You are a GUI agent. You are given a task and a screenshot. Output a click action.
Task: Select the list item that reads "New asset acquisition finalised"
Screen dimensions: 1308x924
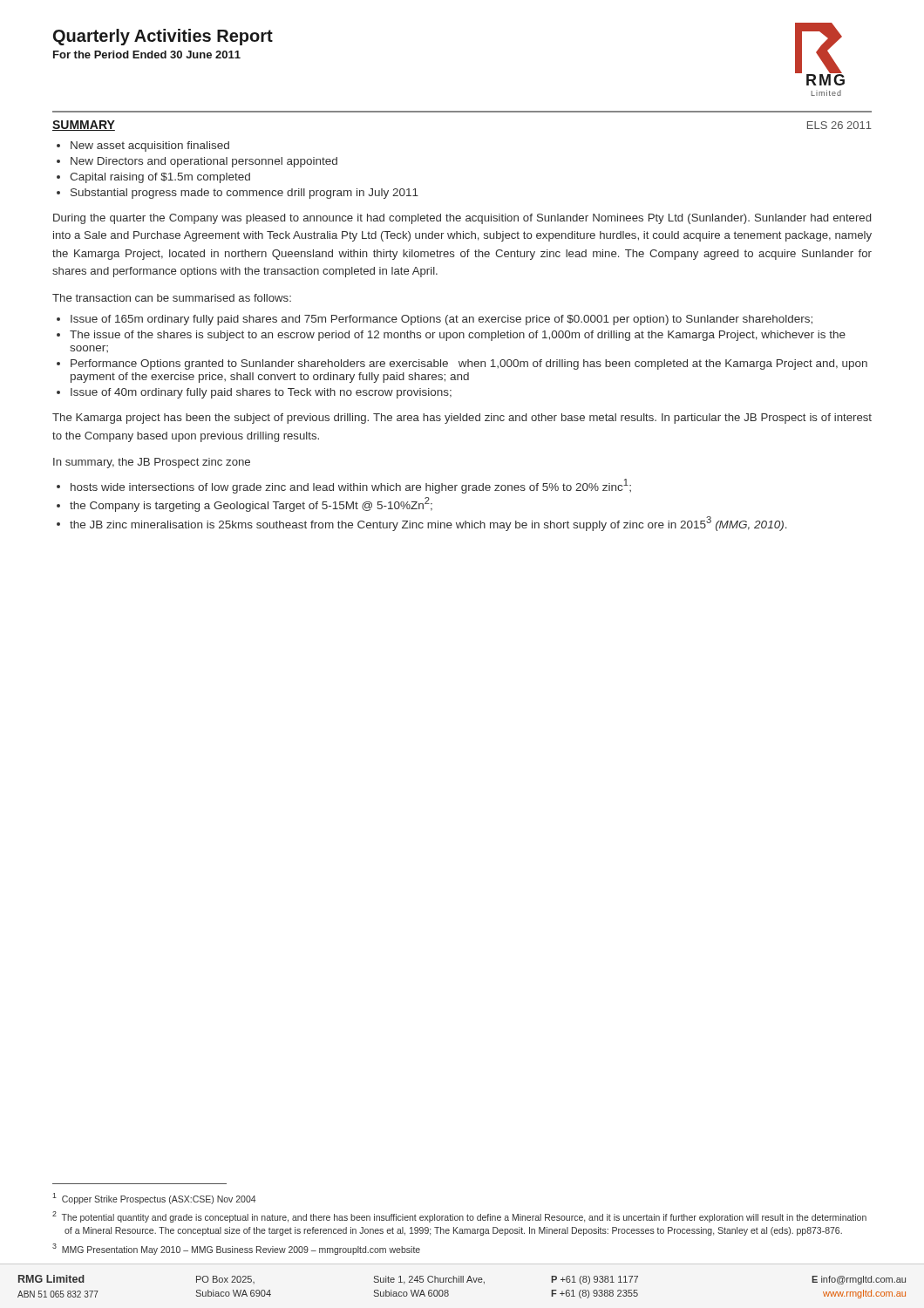click(x=150, y=145)
